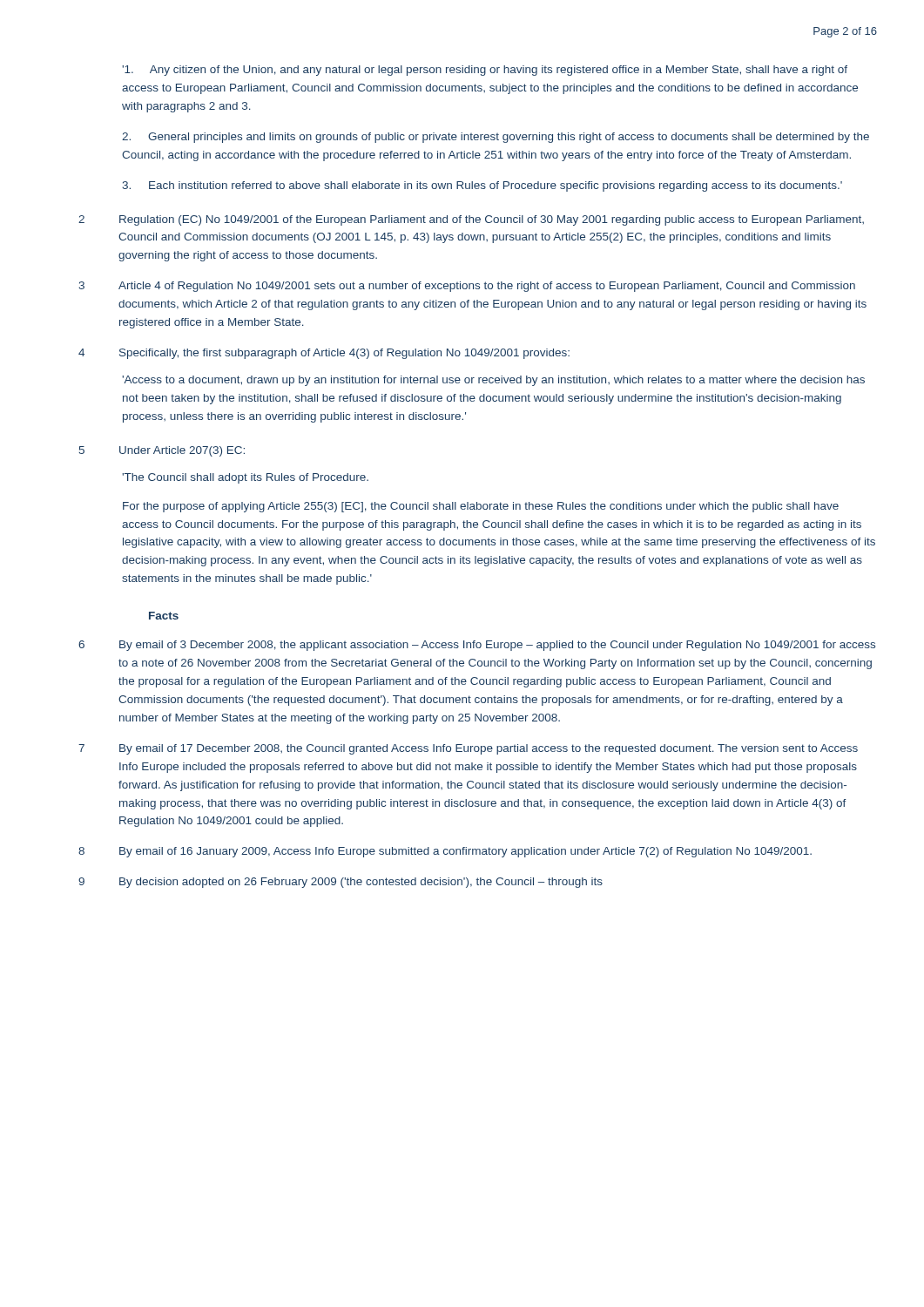The image size is (924, 1307).
Task: Point to the text block starting "4 Specifically, the first subparagraph of Article 4(3)"
Action: point(478,353)
